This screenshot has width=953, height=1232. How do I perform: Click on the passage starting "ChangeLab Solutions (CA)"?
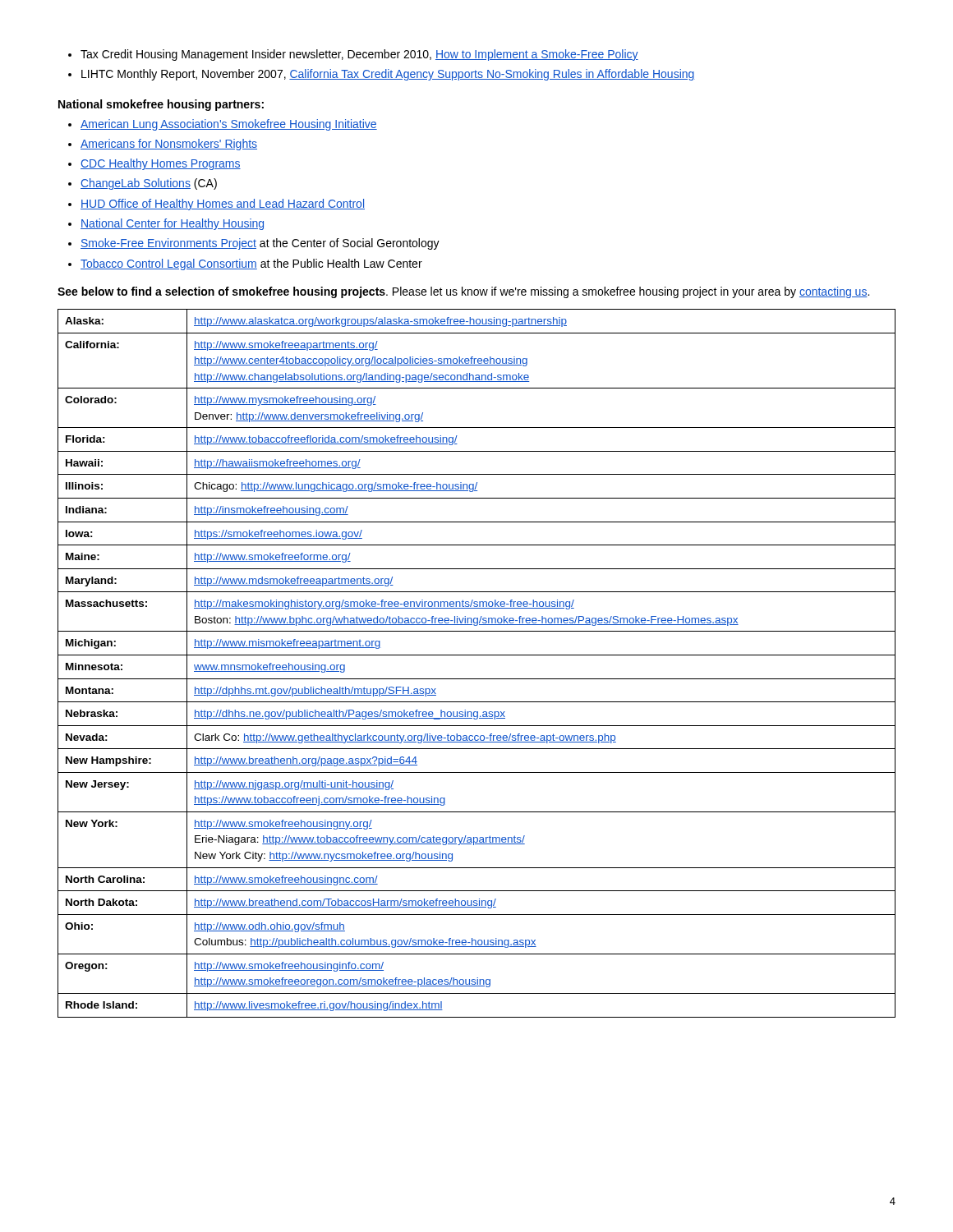pos(149,184)
